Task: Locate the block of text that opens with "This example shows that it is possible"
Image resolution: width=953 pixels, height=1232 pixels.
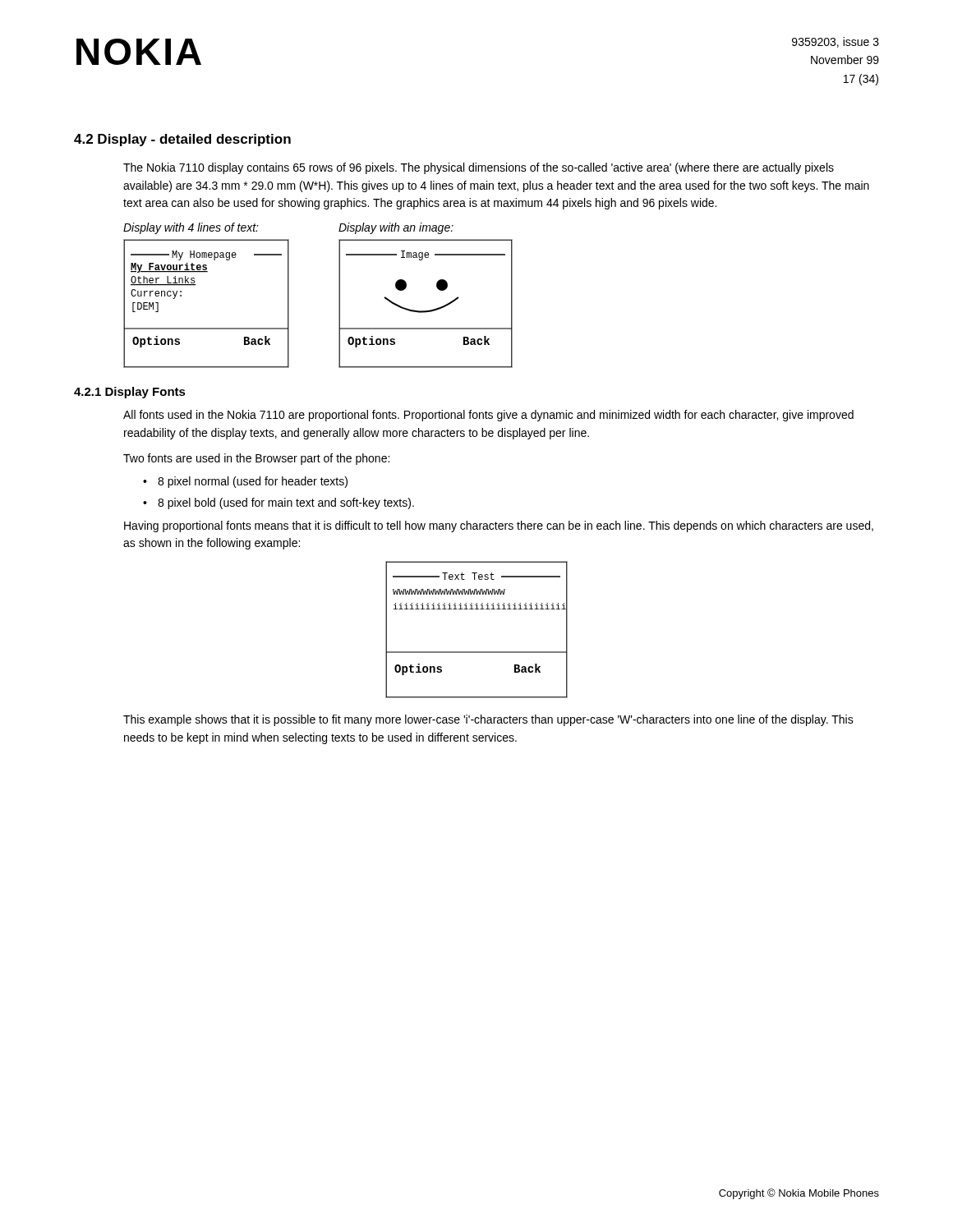Action: pyautogui.click(x=488, y=728)
